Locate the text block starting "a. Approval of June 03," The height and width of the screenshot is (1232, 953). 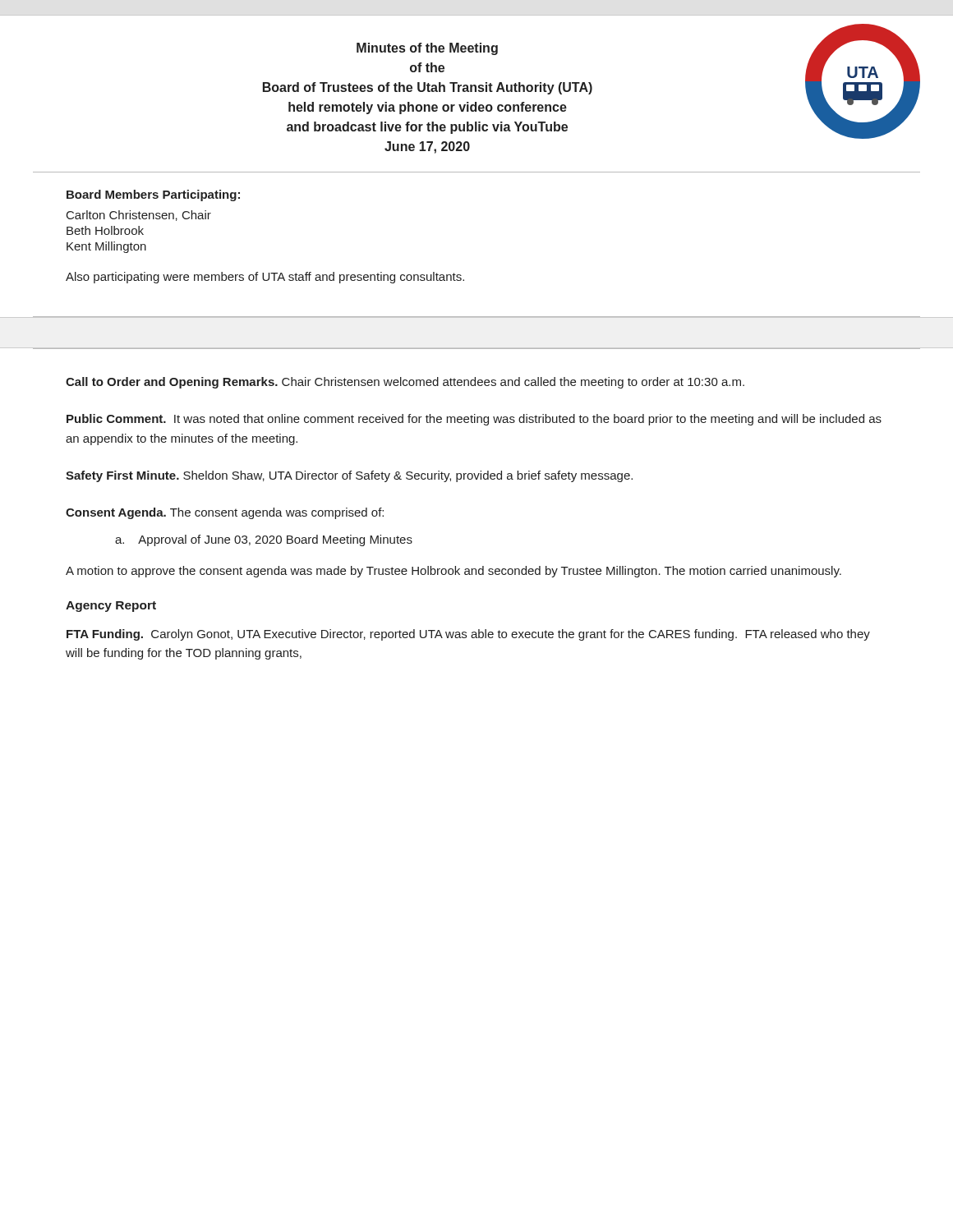point(264,539)
